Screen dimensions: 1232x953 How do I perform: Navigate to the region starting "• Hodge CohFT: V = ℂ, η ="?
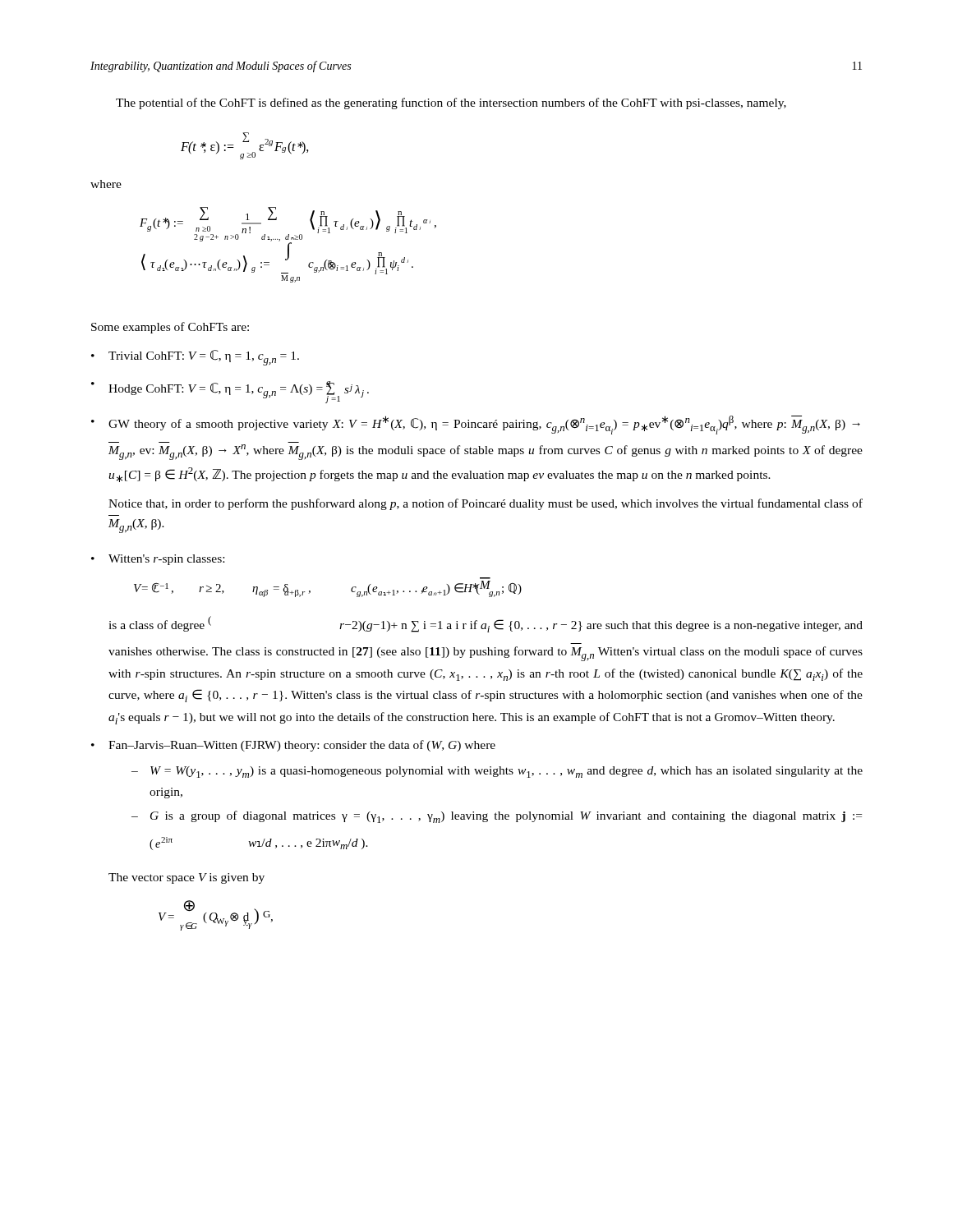coord(230,392)
